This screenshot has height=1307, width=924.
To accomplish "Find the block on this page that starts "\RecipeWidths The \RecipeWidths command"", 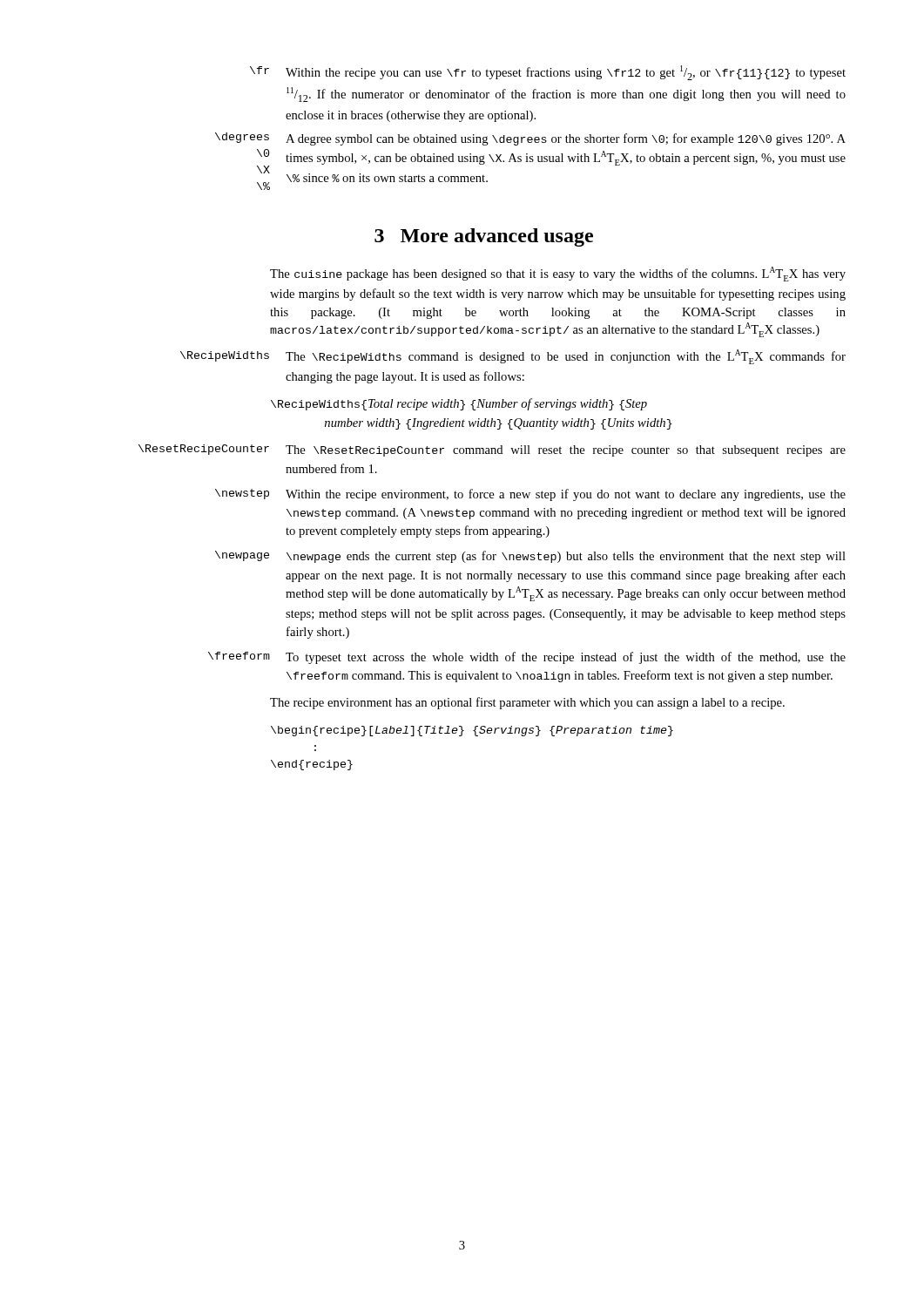I will 484,367.
